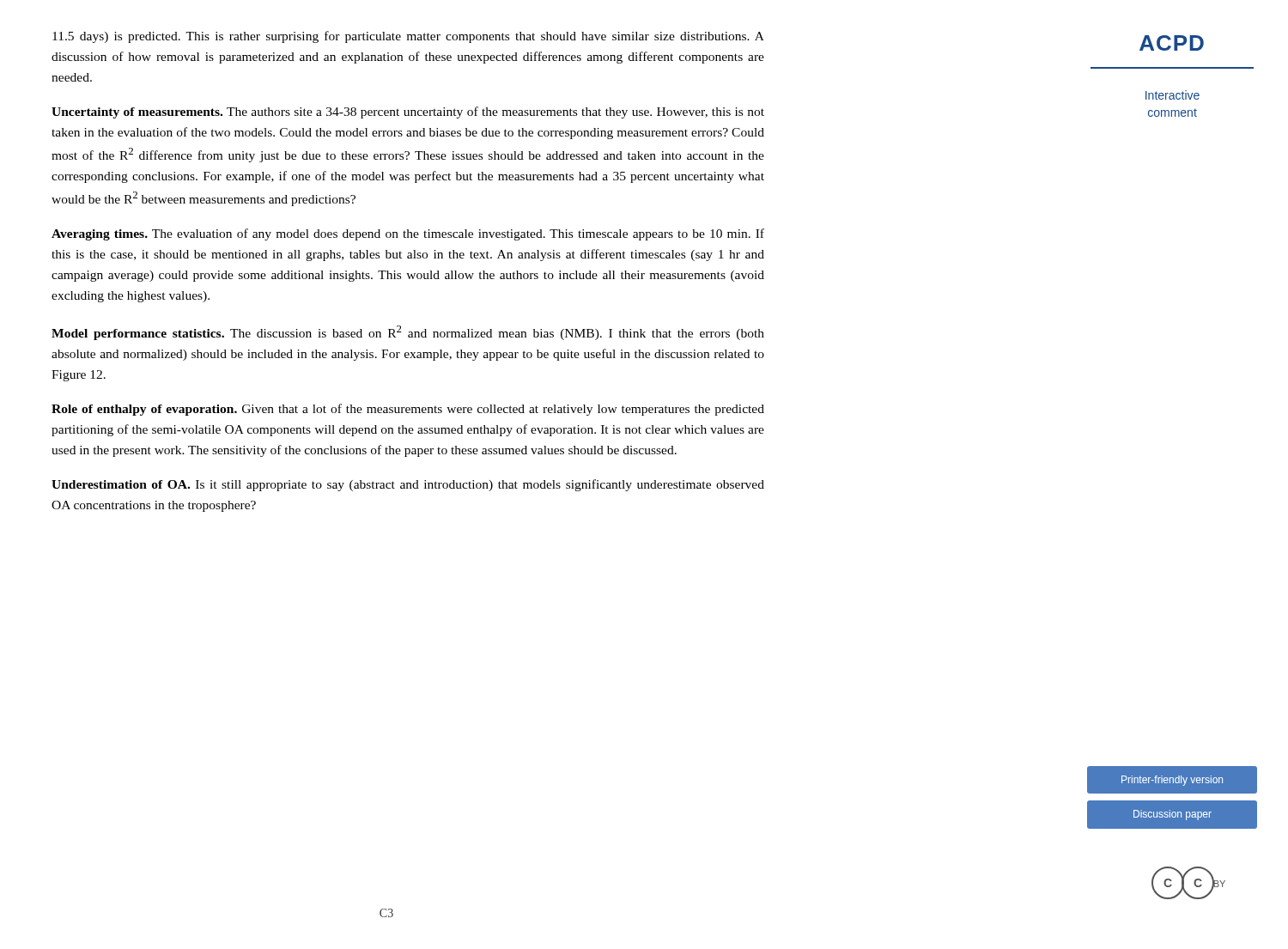The width and height of the screenshot is (1288, 949).
Task: Where is the passage that starts "Model performance statistics. The discussion is based"?
Action: point(408,352)
